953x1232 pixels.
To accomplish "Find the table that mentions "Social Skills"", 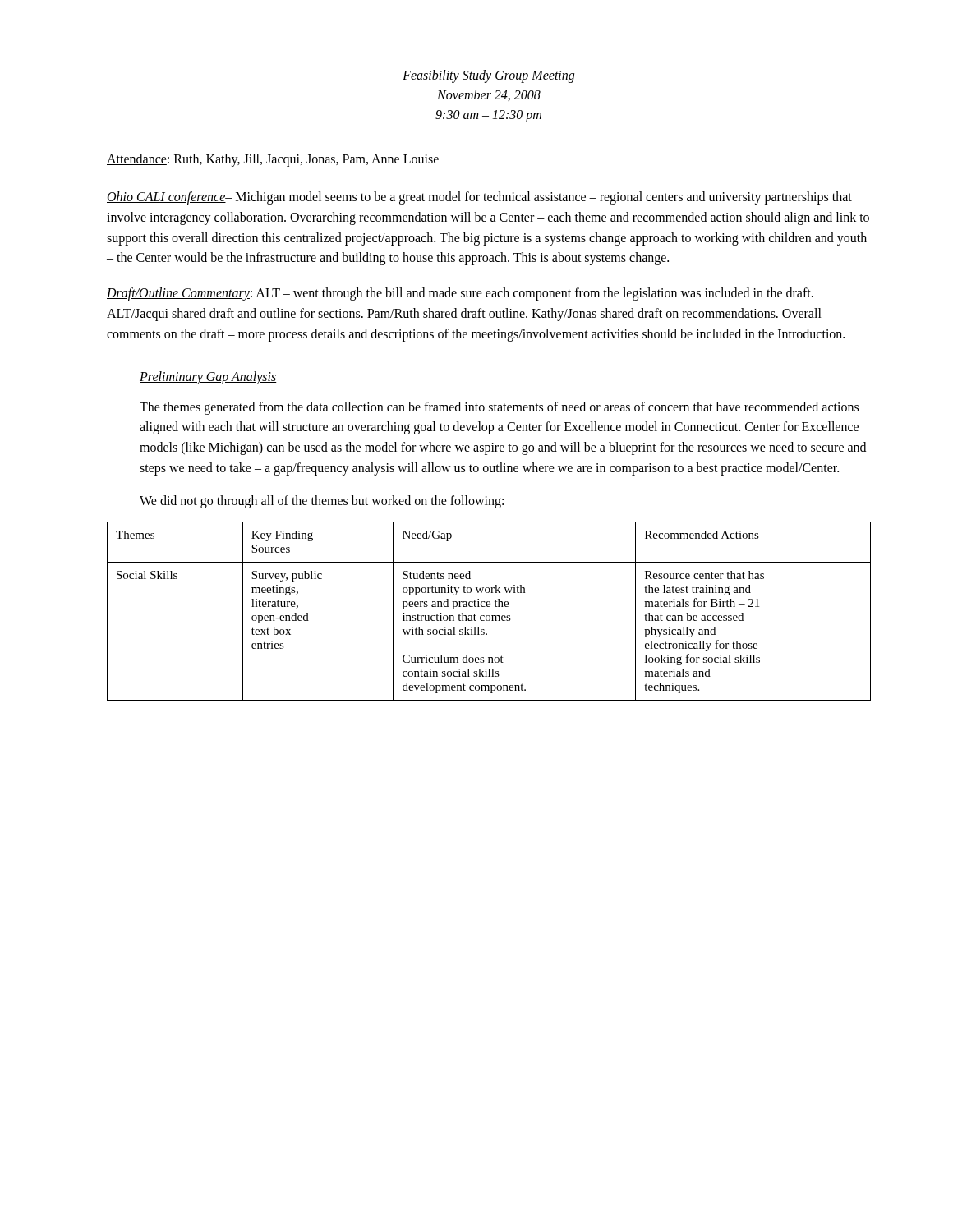I will [489, 611].
